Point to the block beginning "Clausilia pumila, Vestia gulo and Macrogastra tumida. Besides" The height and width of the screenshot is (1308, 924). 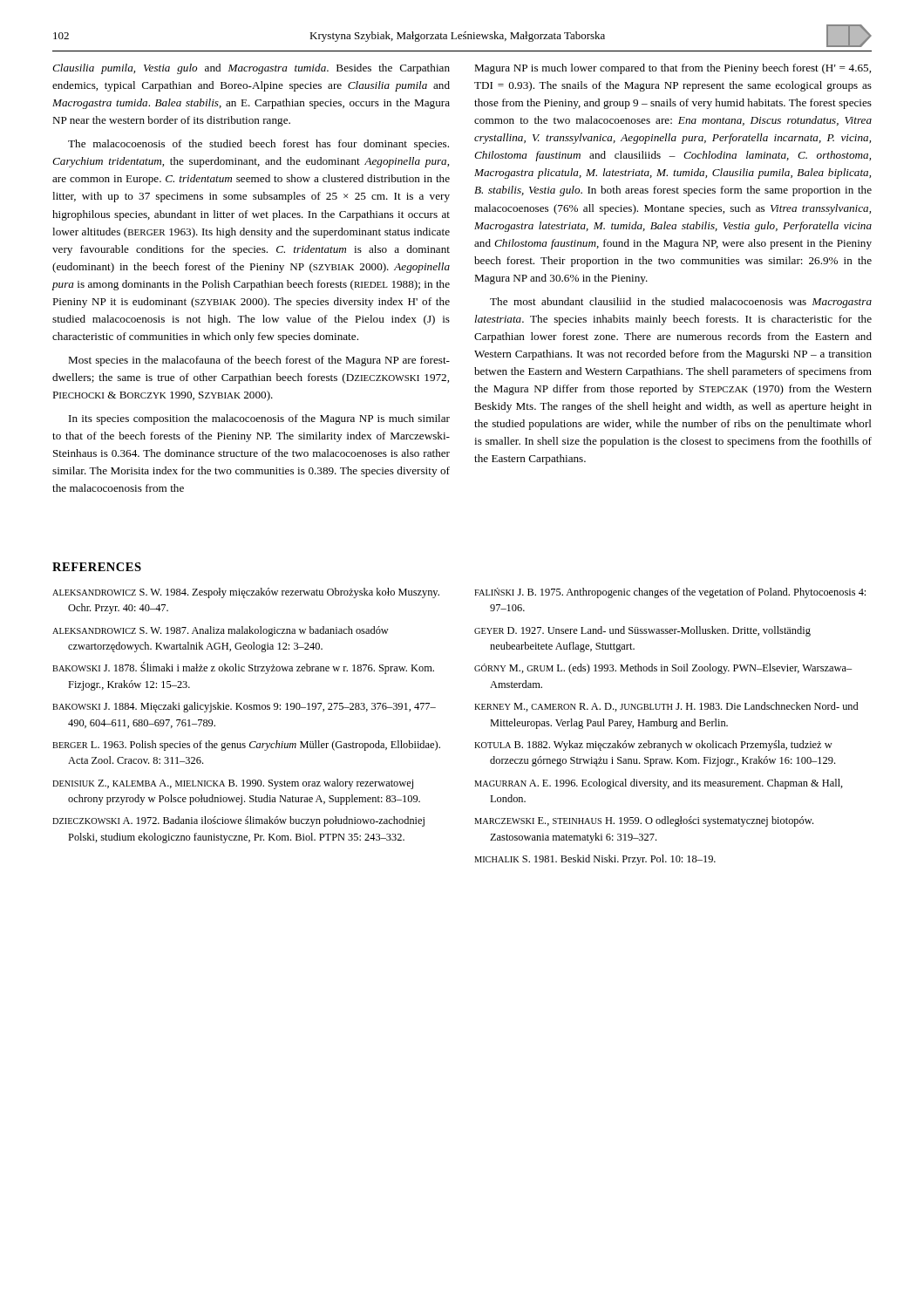point(251,278)
